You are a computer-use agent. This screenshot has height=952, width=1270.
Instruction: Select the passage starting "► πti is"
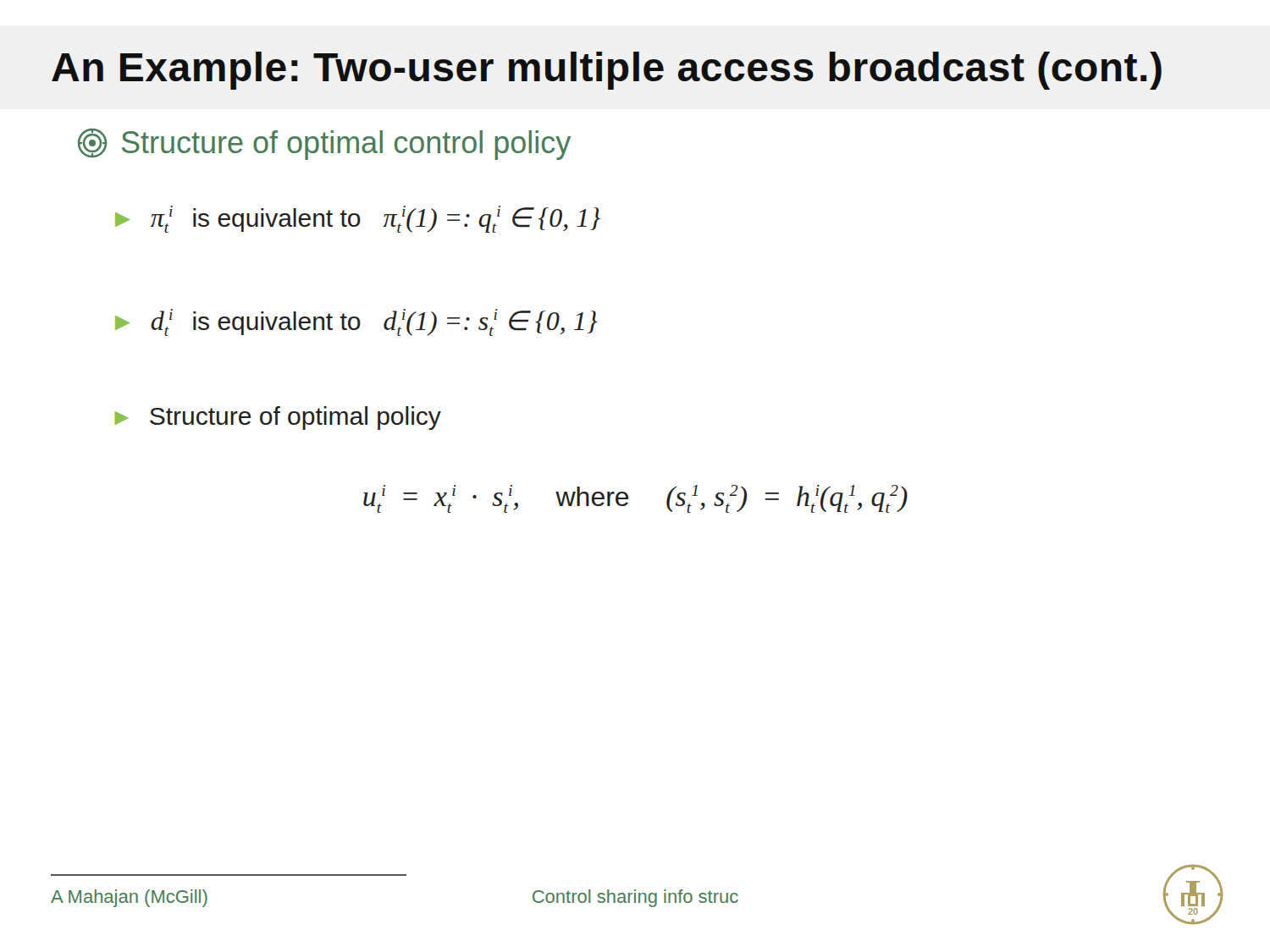point(355,219)
